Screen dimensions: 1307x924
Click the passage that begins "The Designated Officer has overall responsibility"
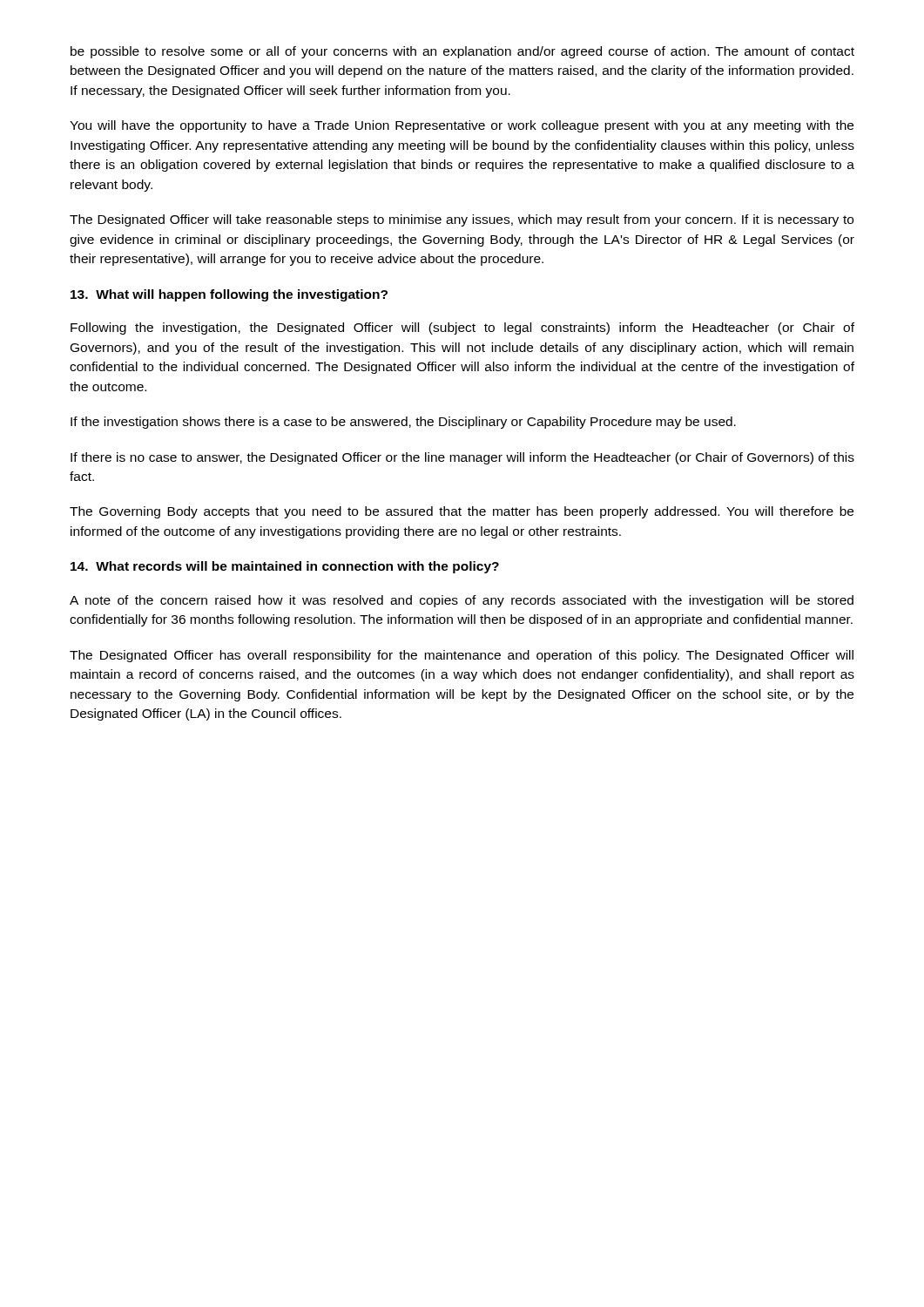(x=462, y=684)
